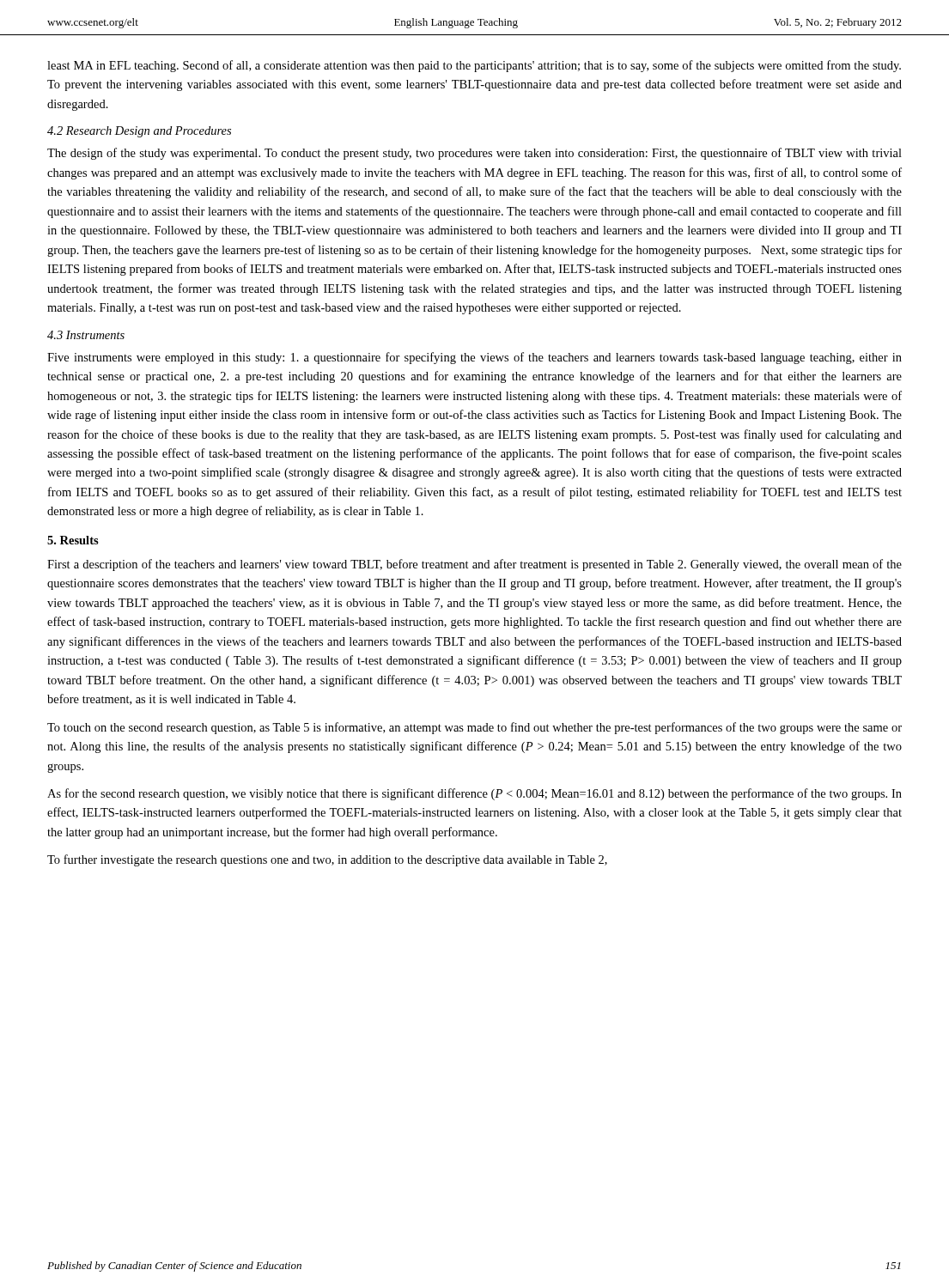Point to "4.2 Research Design and Procedures"
Viewport: 949px width, 1288px height.
click(139, 131)
